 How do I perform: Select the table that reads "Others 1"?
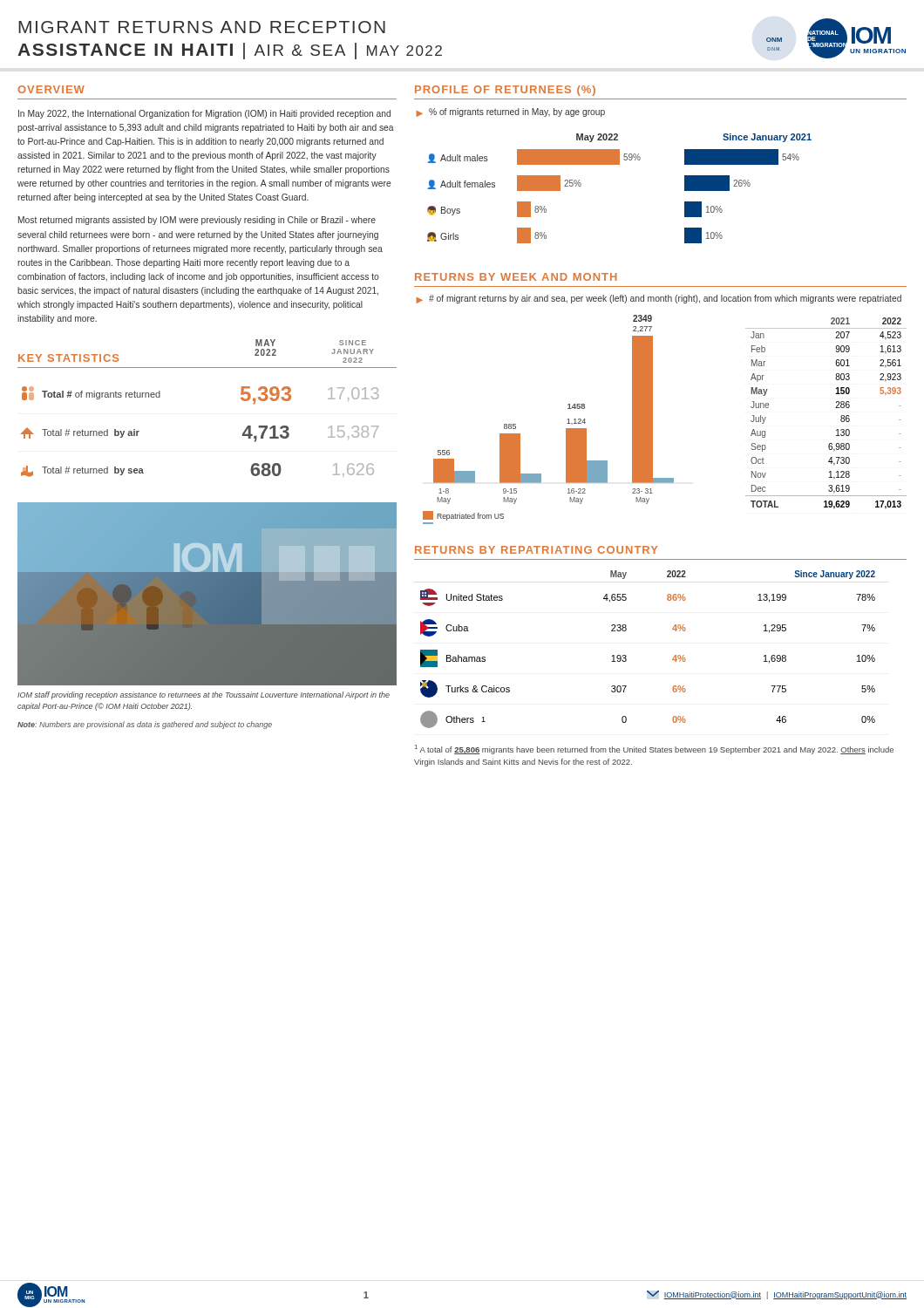click(660, 651)
